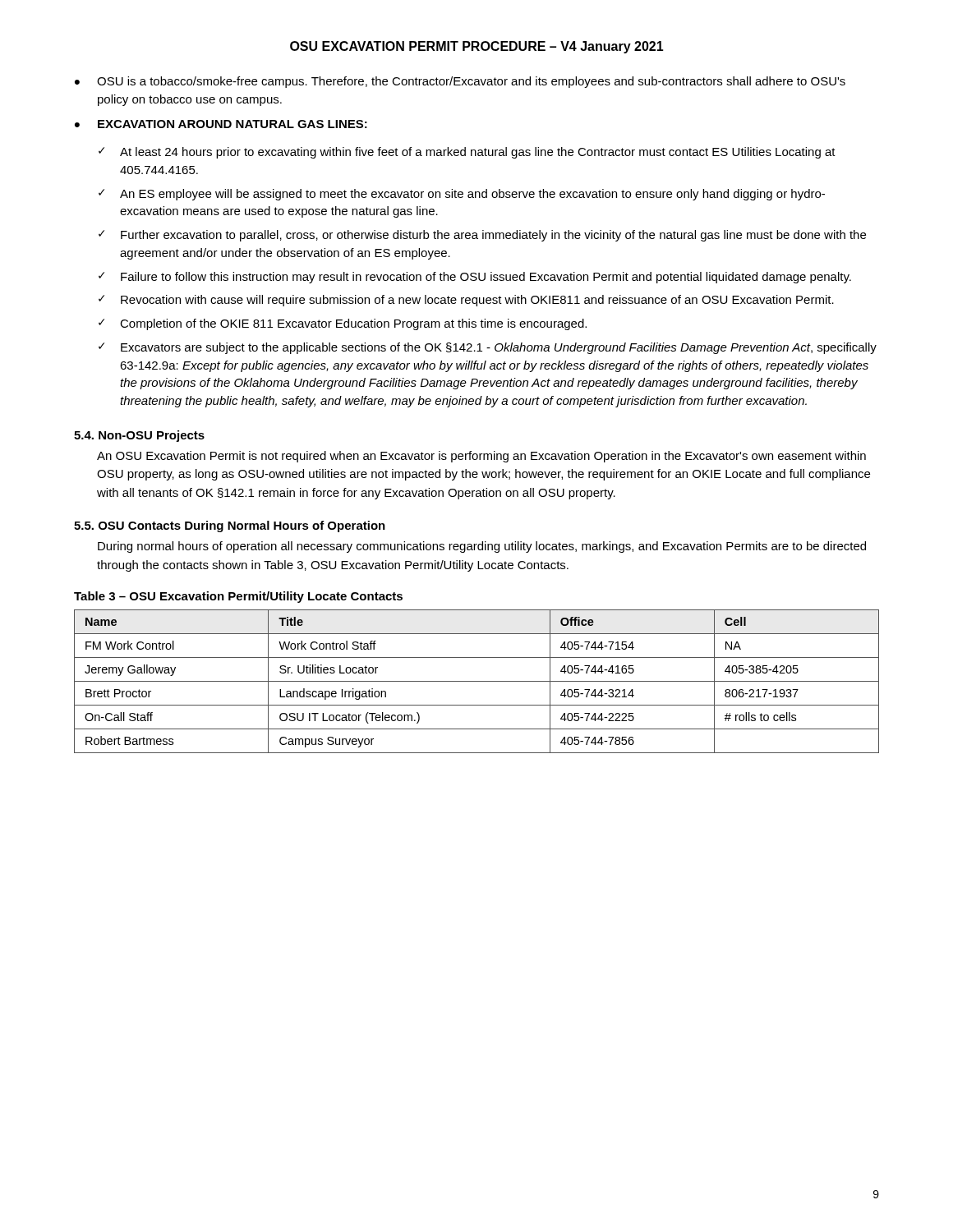
Task: Point to the element starting "An OSU Excavation Permit is not required"
Action: click(x=484, y=474)
